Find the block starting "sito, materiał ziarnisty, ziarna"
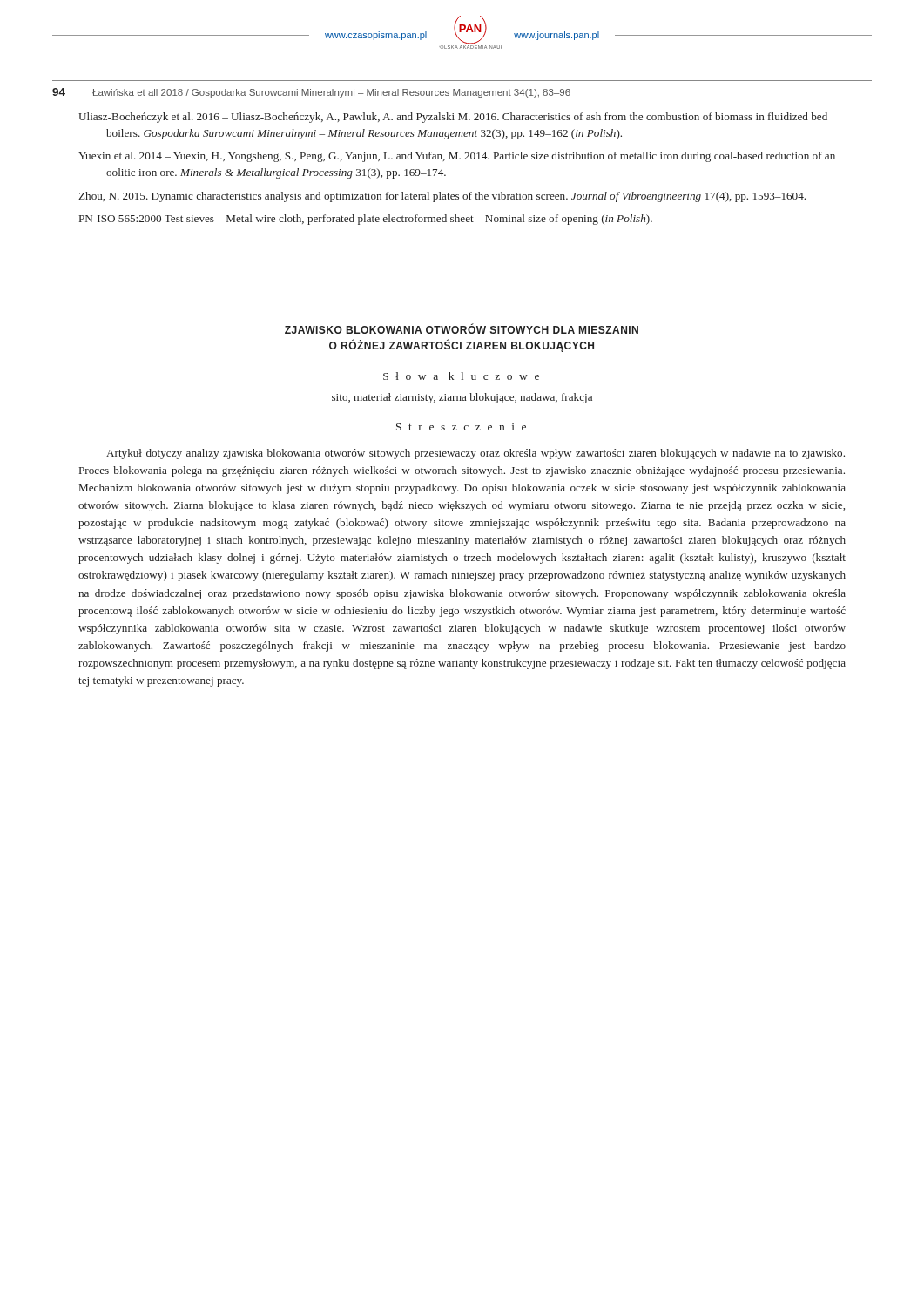This screenshot has width=924, height=1307. (462, 397)
